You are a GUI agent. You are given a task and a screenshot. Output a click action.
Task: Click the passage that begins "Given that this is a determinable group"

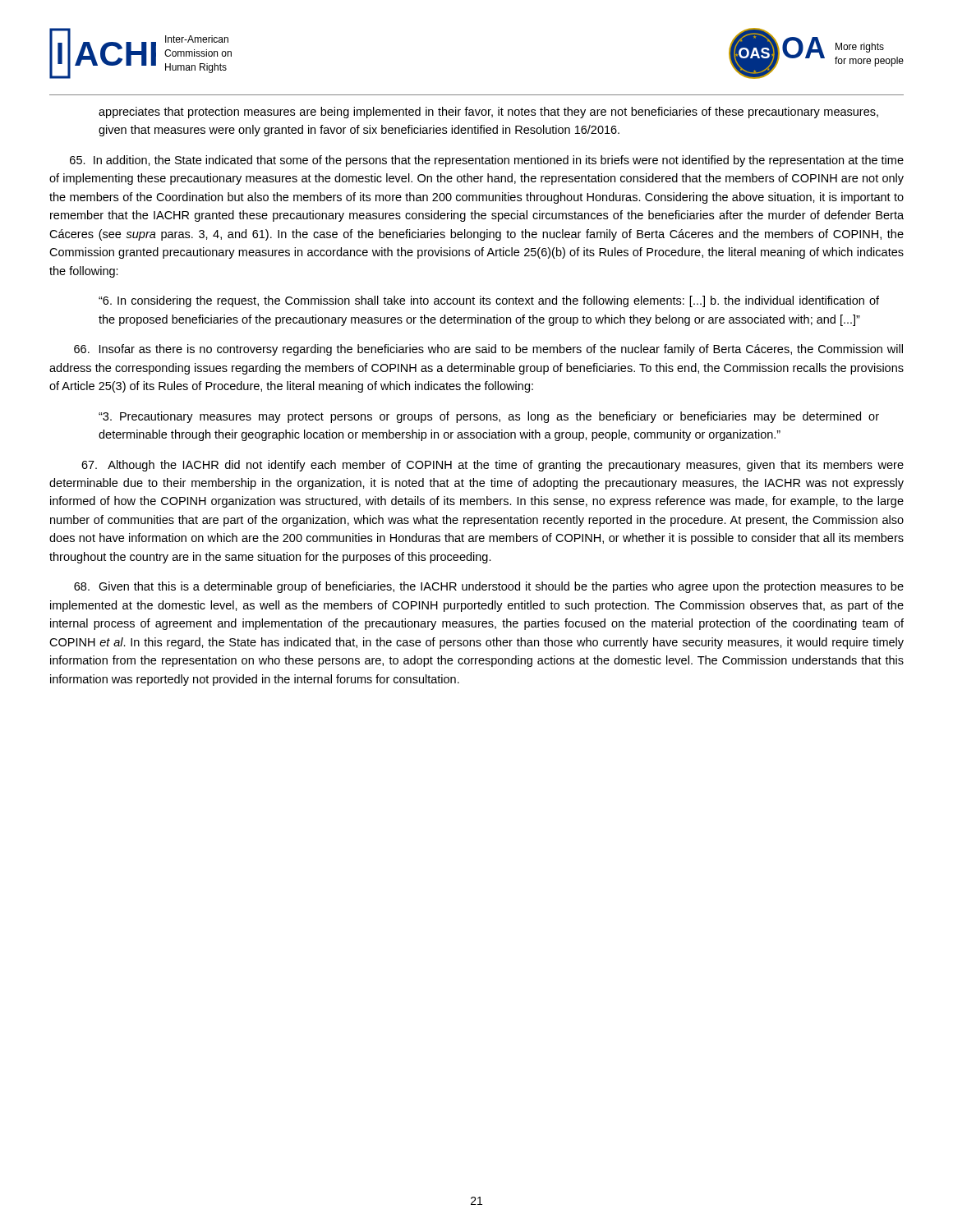(x=476, y=633)
